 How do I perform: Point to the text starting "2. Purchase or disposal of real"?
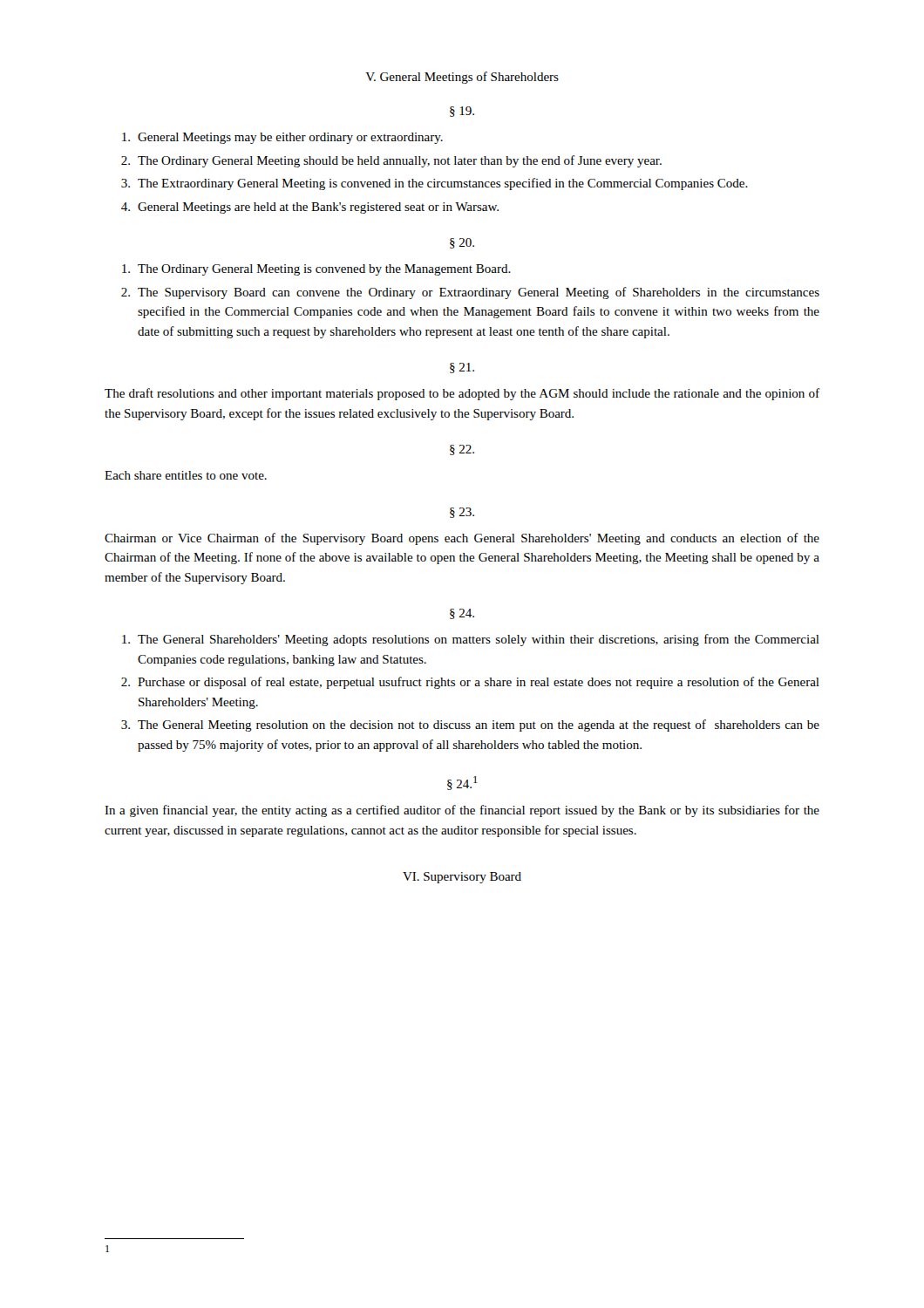[462, 692]
